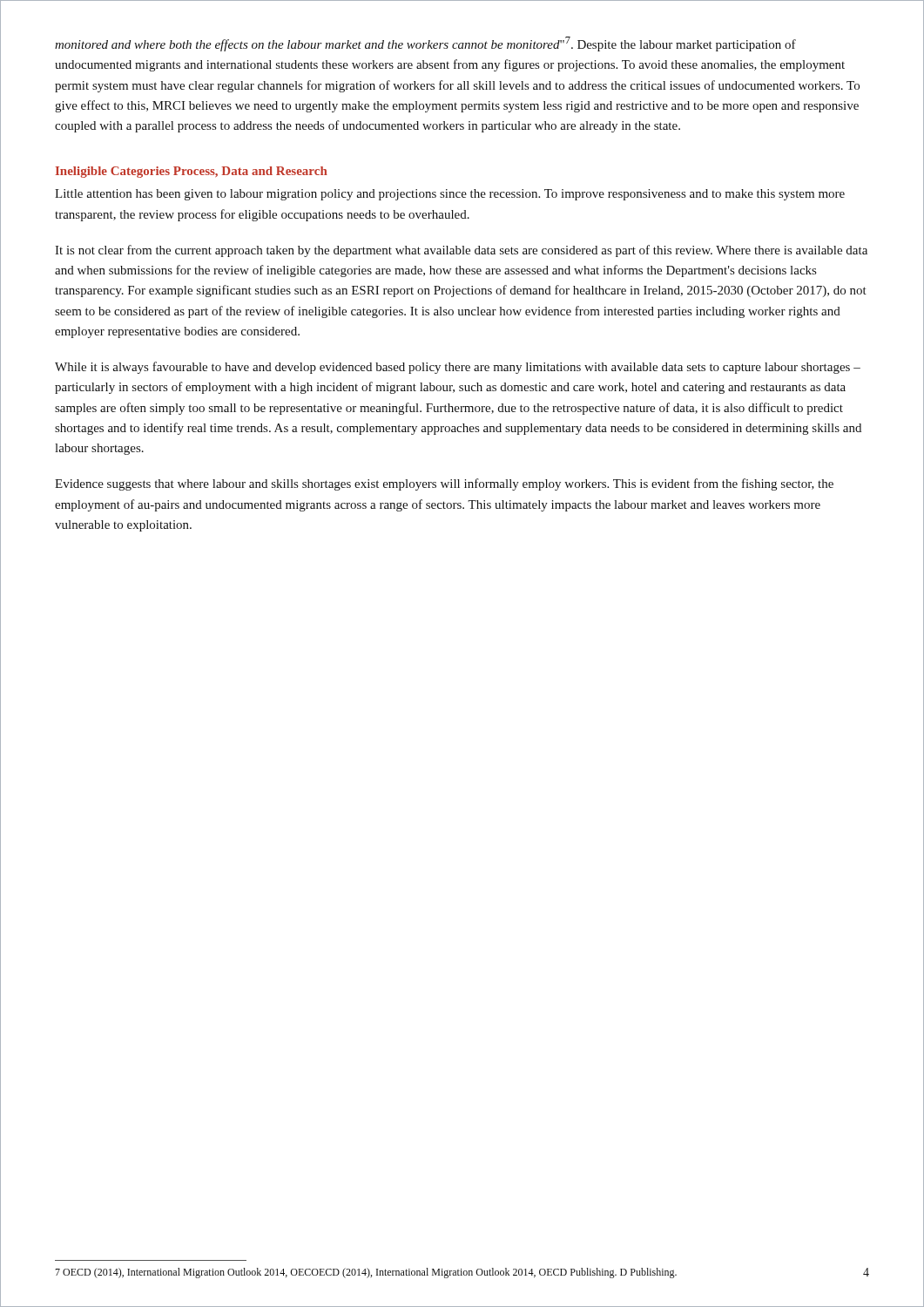Click the passage that begins "Evidence suggests that"

(x=444, y=504)
